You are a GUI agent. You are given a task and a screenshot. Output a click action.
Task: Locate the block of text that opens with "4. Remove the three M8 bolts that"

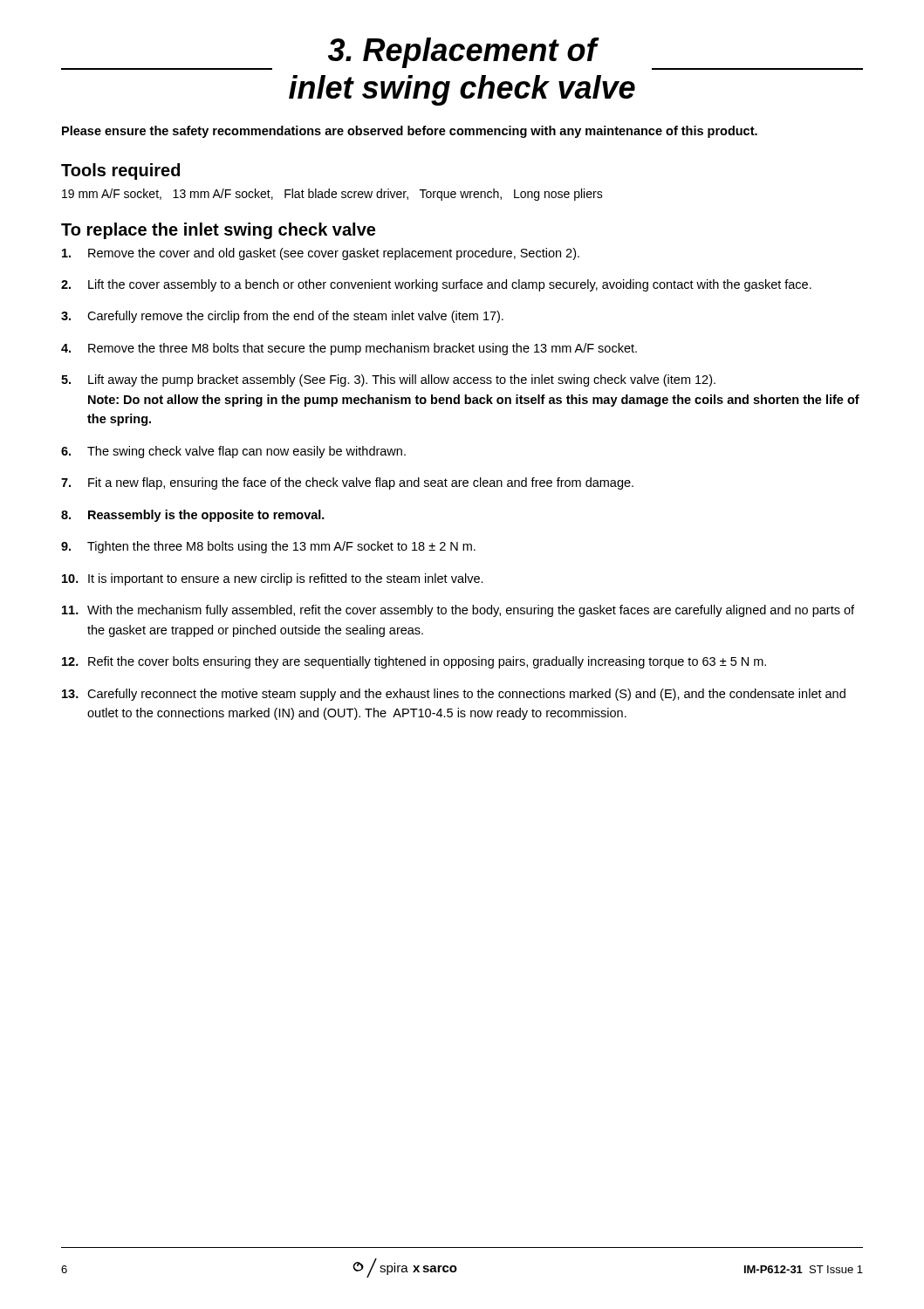point(462,348)
